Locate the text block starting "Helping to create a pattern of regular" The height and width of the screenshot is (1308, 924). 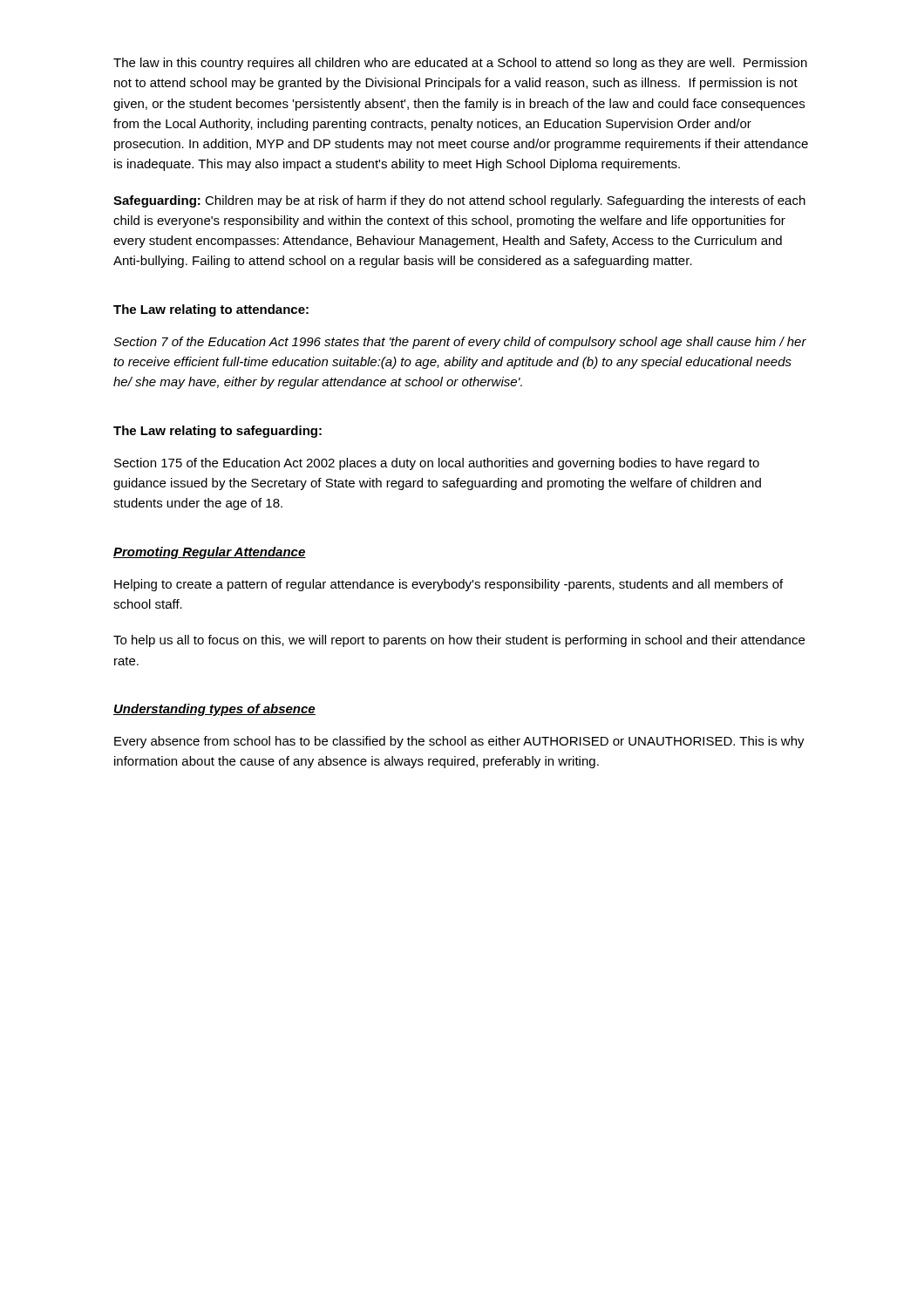coord(448,594)
